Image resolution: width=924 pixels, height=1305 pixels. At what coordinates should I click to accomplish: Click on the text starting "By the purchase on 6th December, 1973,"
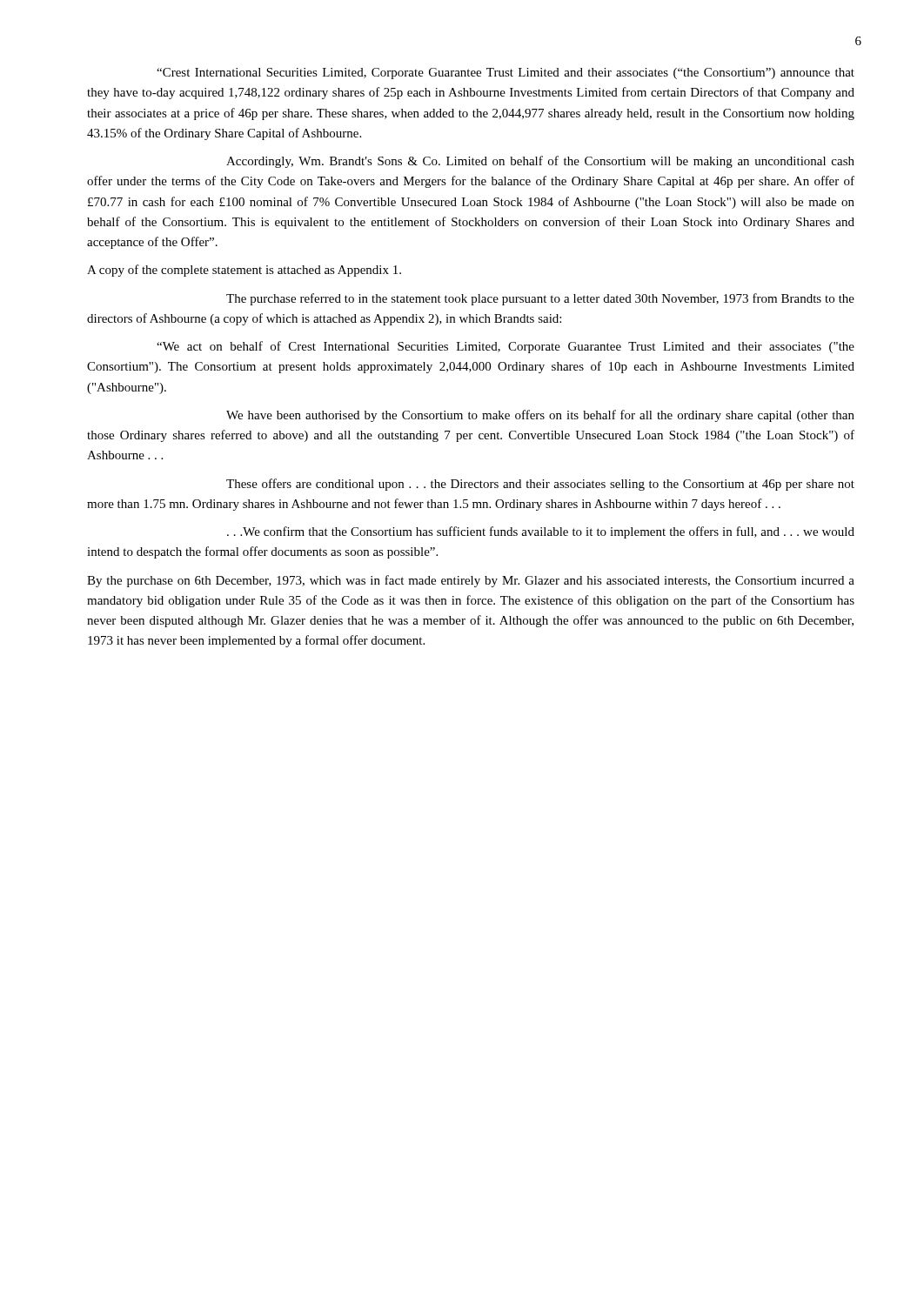coord(471,610)
